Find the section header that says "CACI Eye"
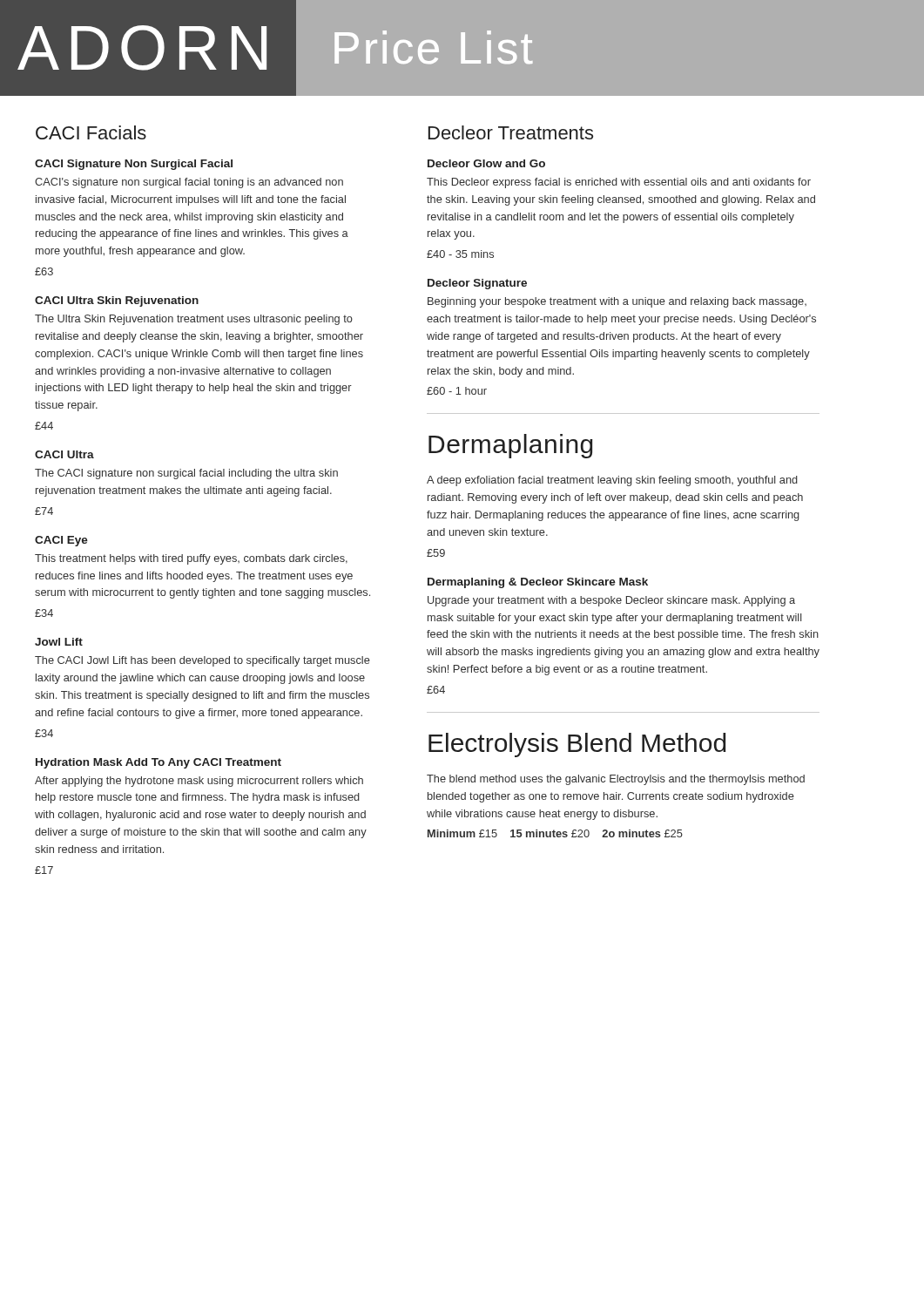The height and width of the screenshot is (1307, 924). pyautogui.click(x=61, y=541)
